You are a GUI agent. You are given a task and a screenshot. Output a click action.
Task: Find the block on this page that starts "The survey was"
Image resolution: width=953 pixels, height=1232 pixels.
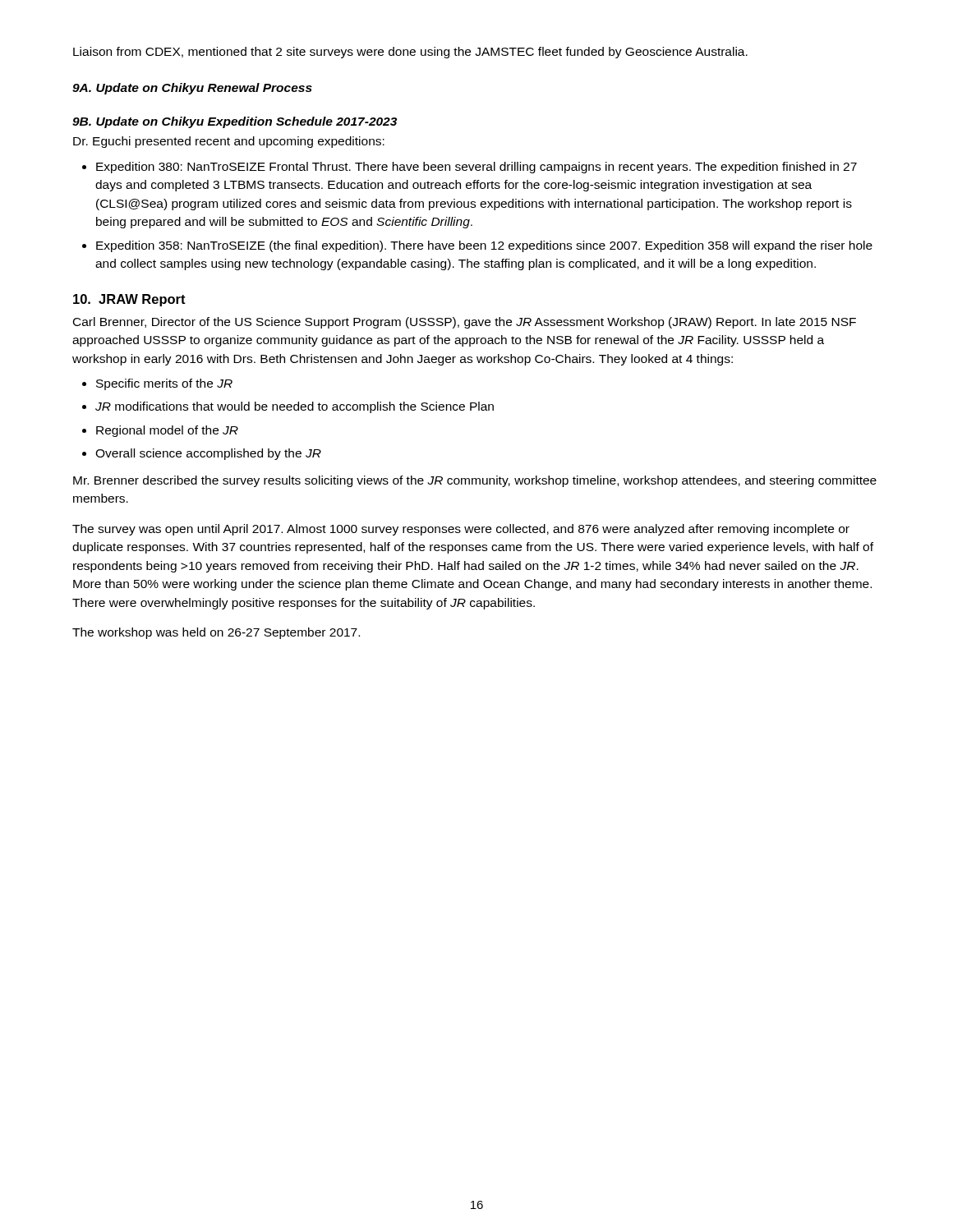[x=473, y=565]
